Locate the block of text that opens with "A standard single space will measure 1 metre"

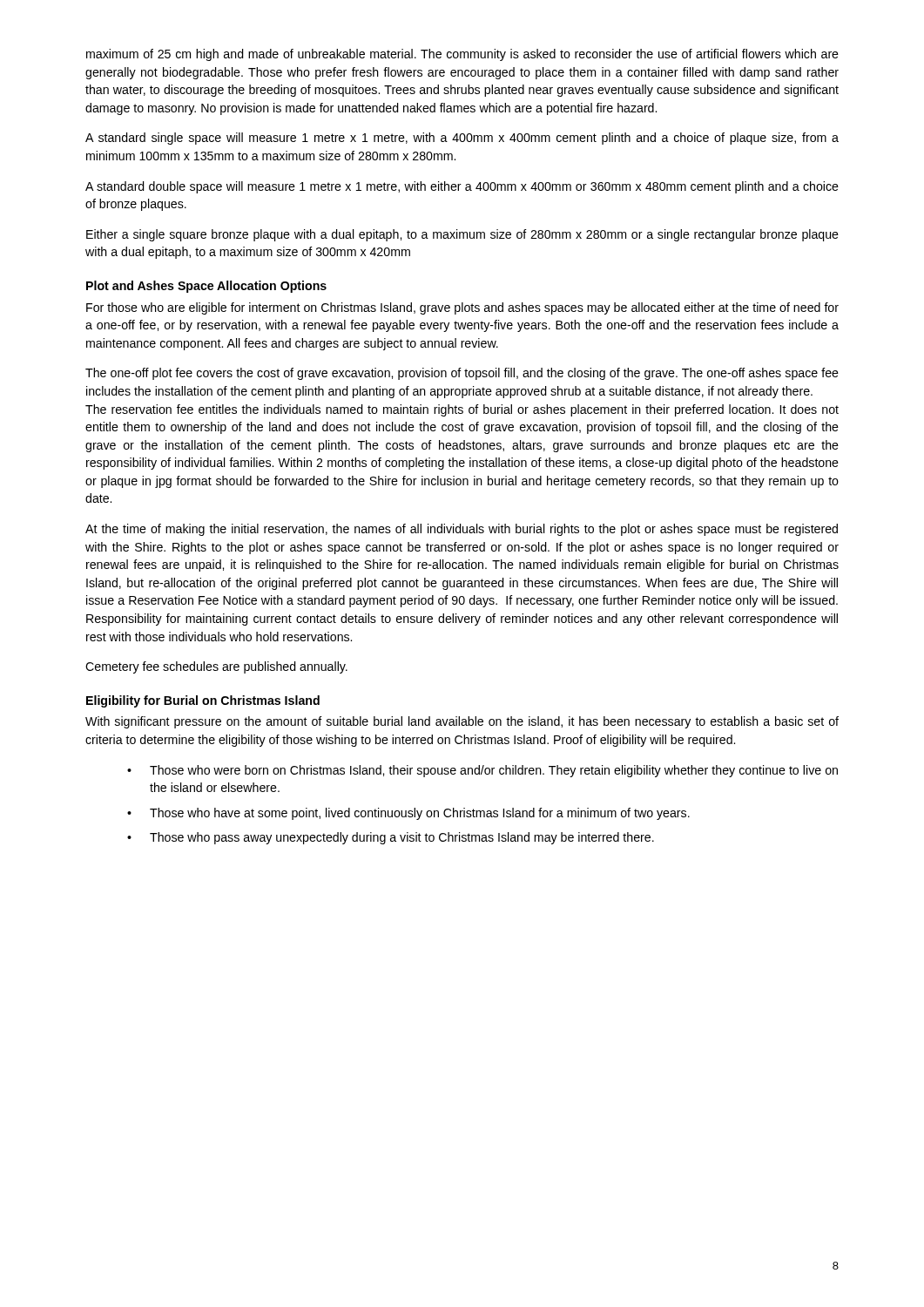pyautogui.click(x=462, y=147)
